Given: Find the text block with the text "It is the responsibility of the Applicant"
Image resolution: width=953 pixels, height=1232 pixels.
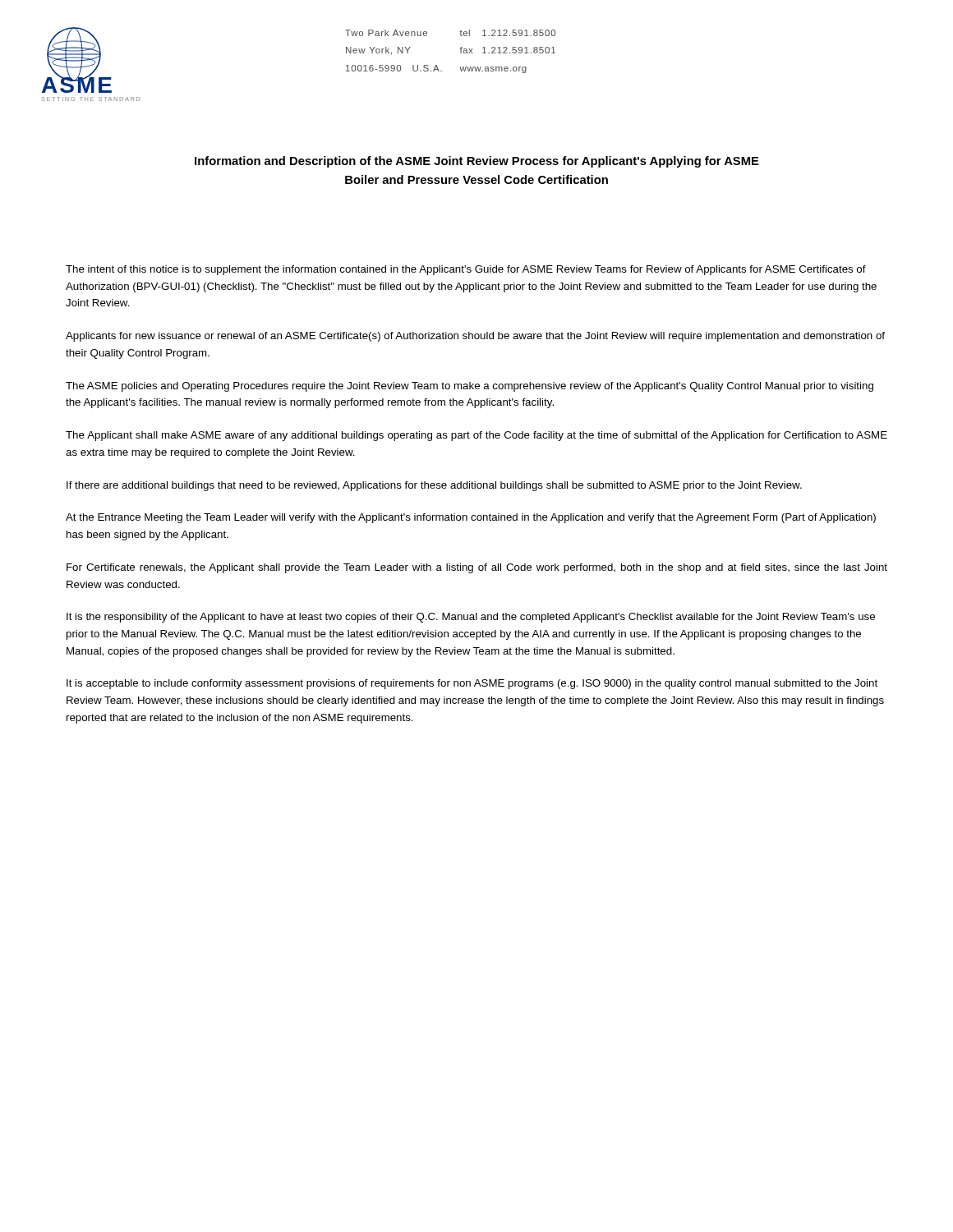Looking at the screenshot, I should point(471,634).
